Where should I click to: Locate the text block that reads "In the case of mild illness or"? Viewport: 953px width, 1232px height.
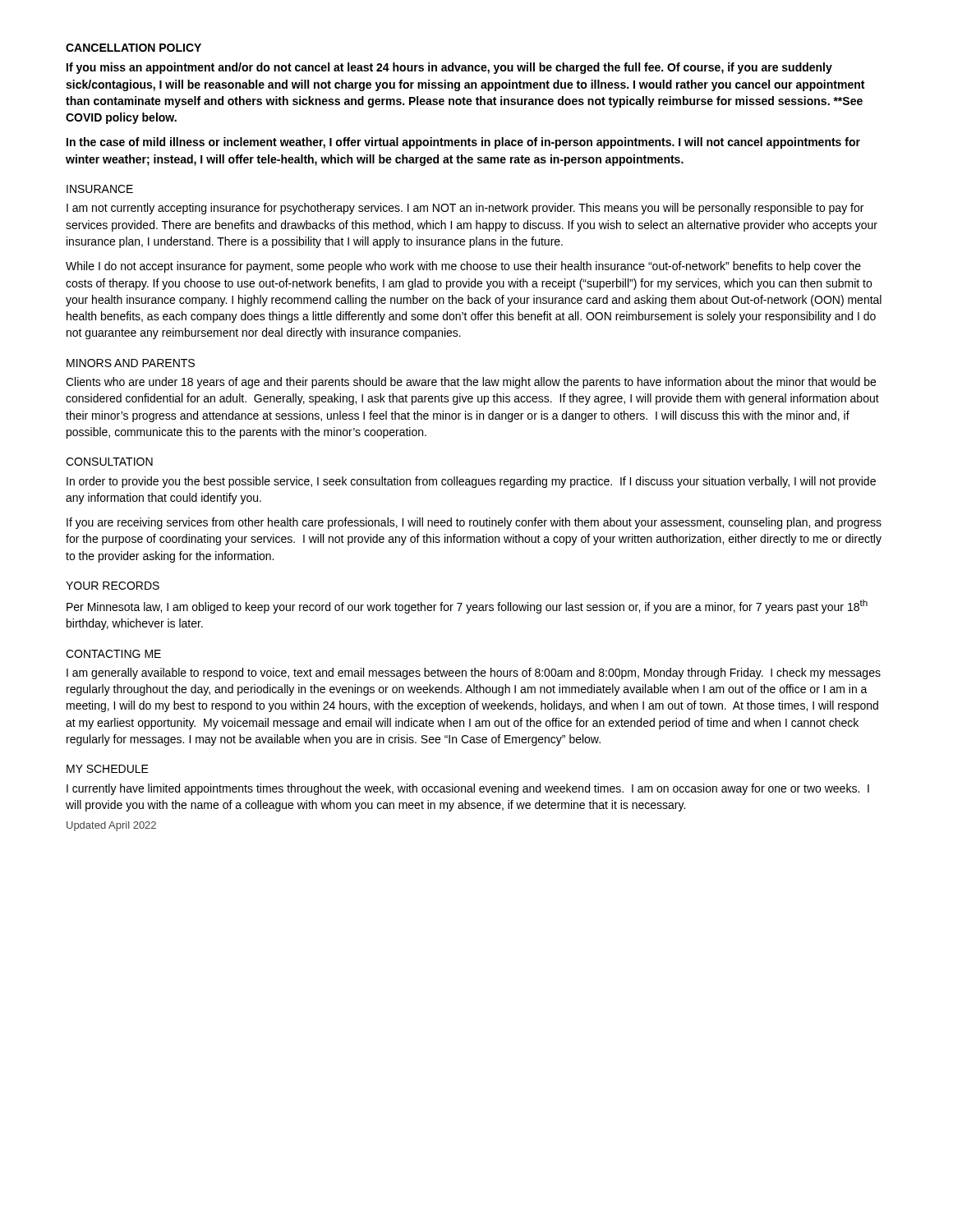click(x=463, y=151)
